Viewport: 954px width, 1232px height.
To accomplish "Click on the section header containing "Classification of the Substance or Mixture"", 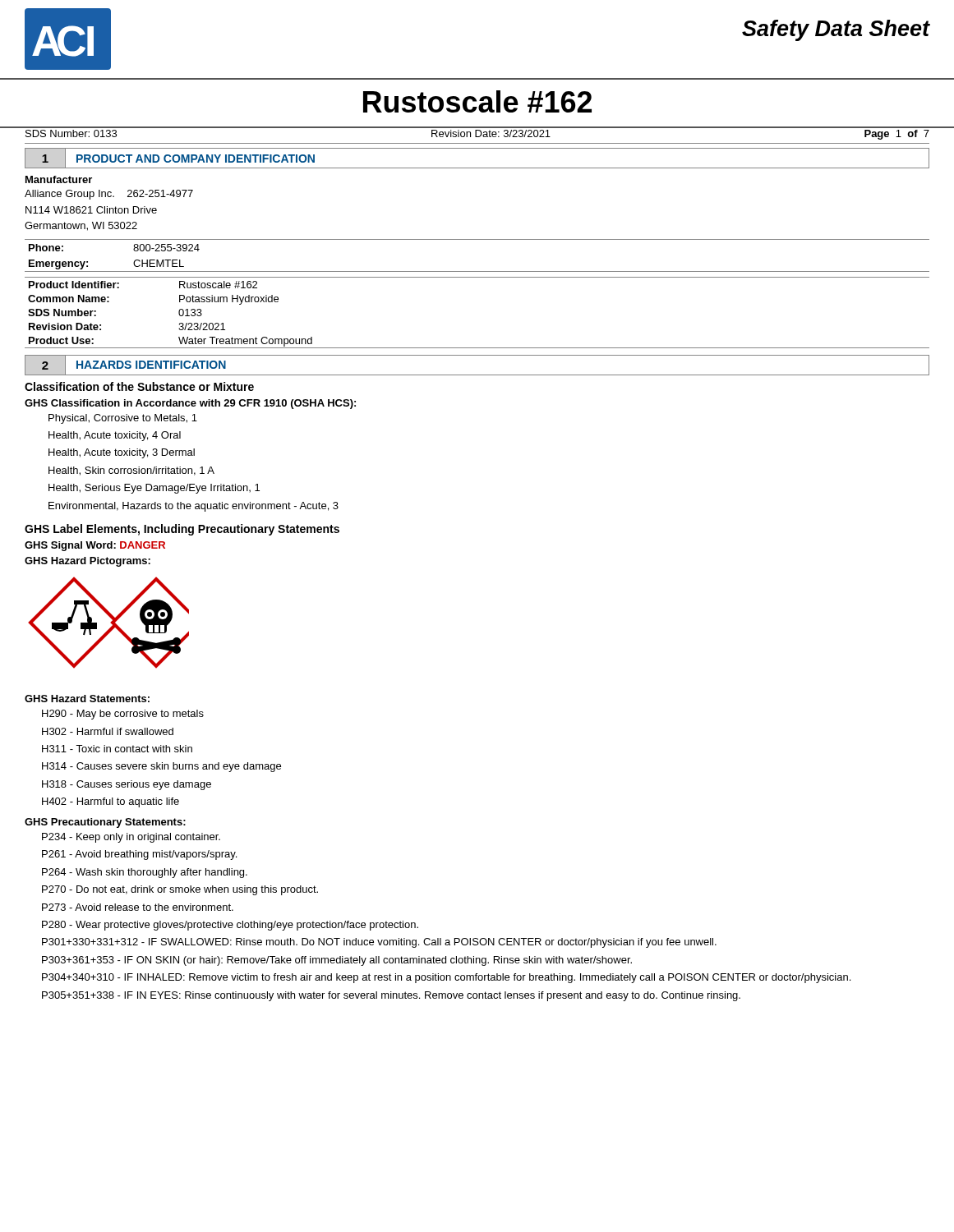I will click(139, 386).
